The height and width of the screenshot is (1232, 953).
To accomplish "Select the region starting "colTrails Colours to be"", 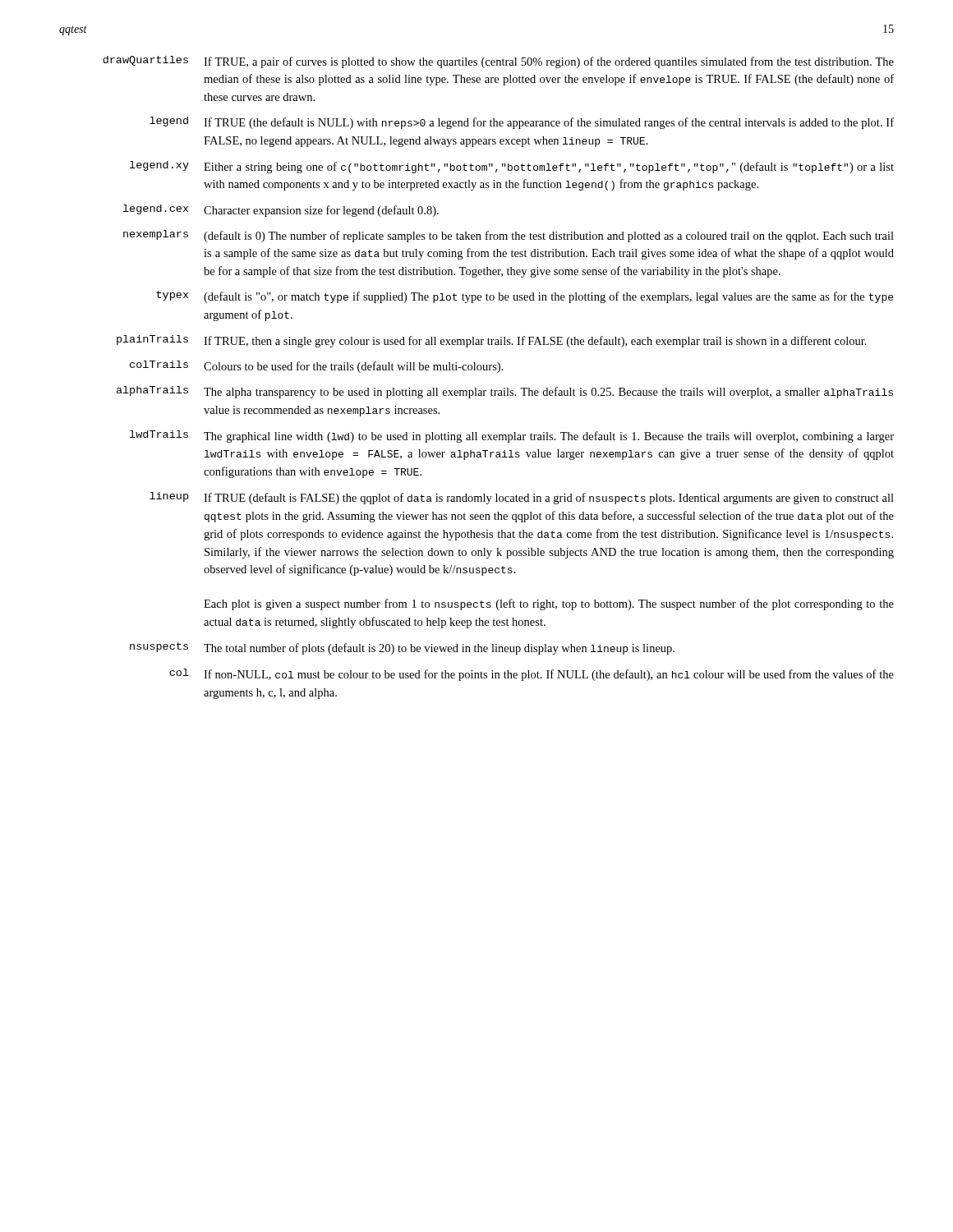I will [x=476, y=367].
